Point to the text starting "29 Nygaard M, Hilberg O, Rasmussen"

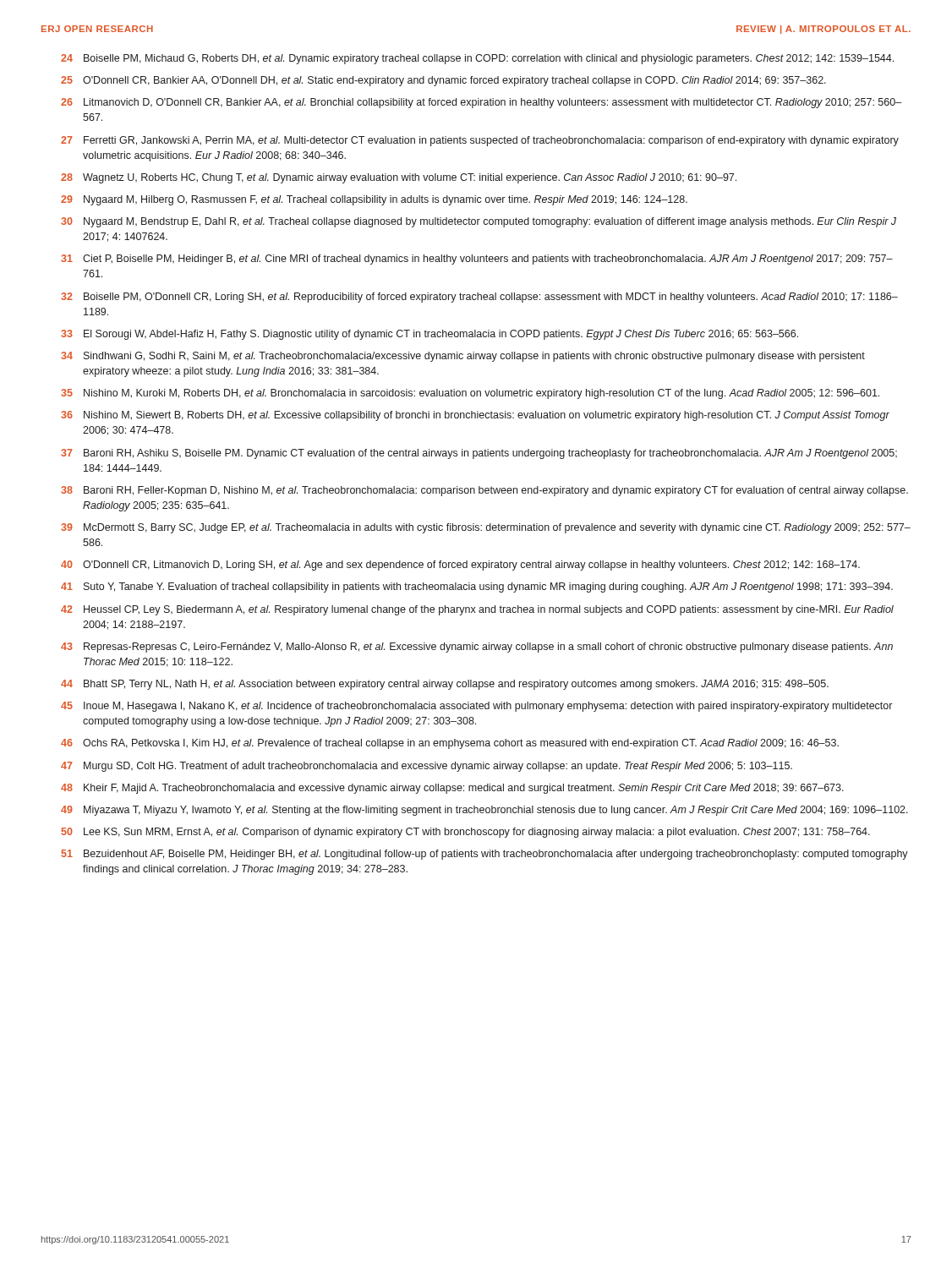point(476,199)
